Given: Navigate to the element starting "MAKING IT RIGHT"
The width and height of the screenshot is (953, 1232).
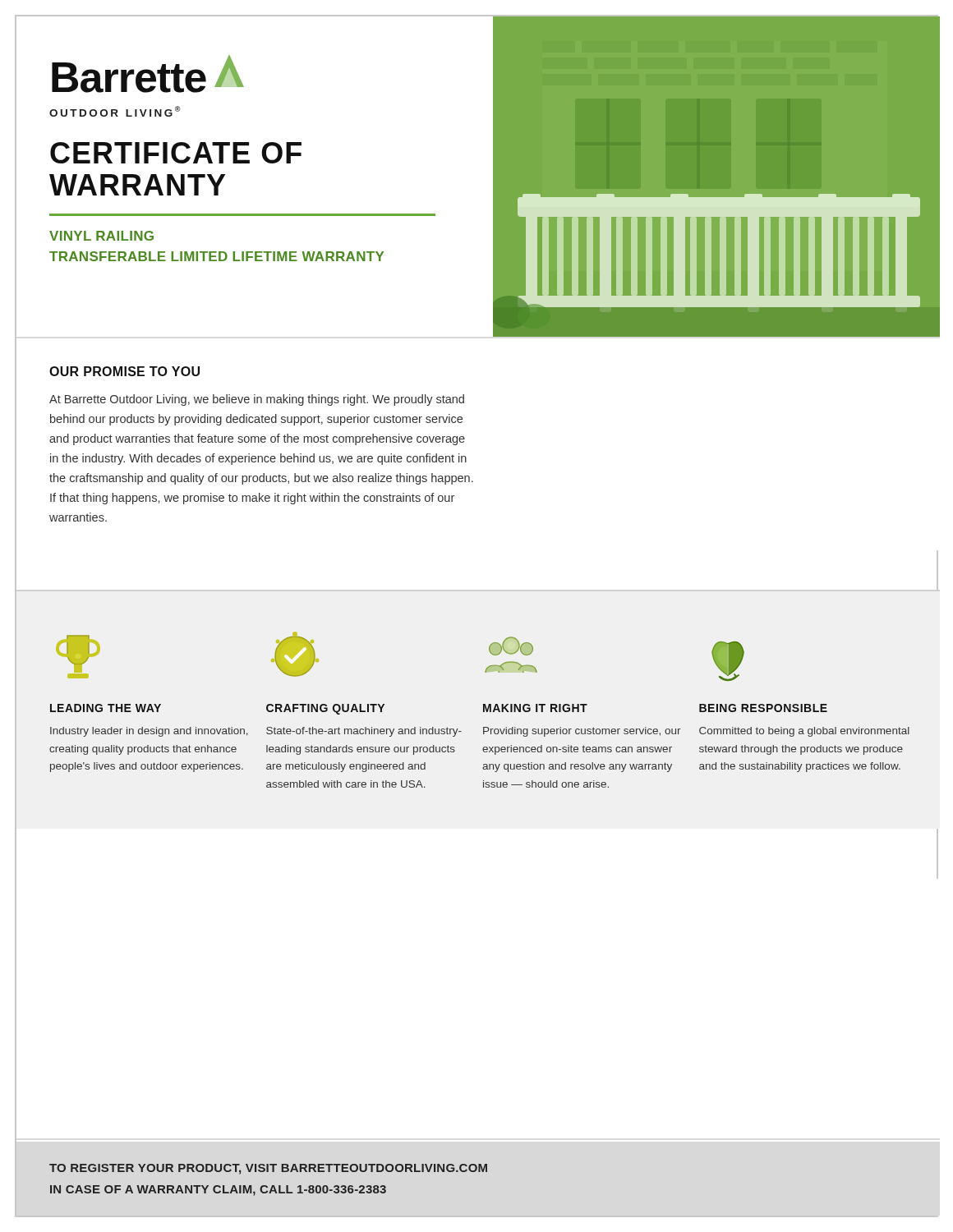Looking at the screenshot, I should [x=535, y=708].
